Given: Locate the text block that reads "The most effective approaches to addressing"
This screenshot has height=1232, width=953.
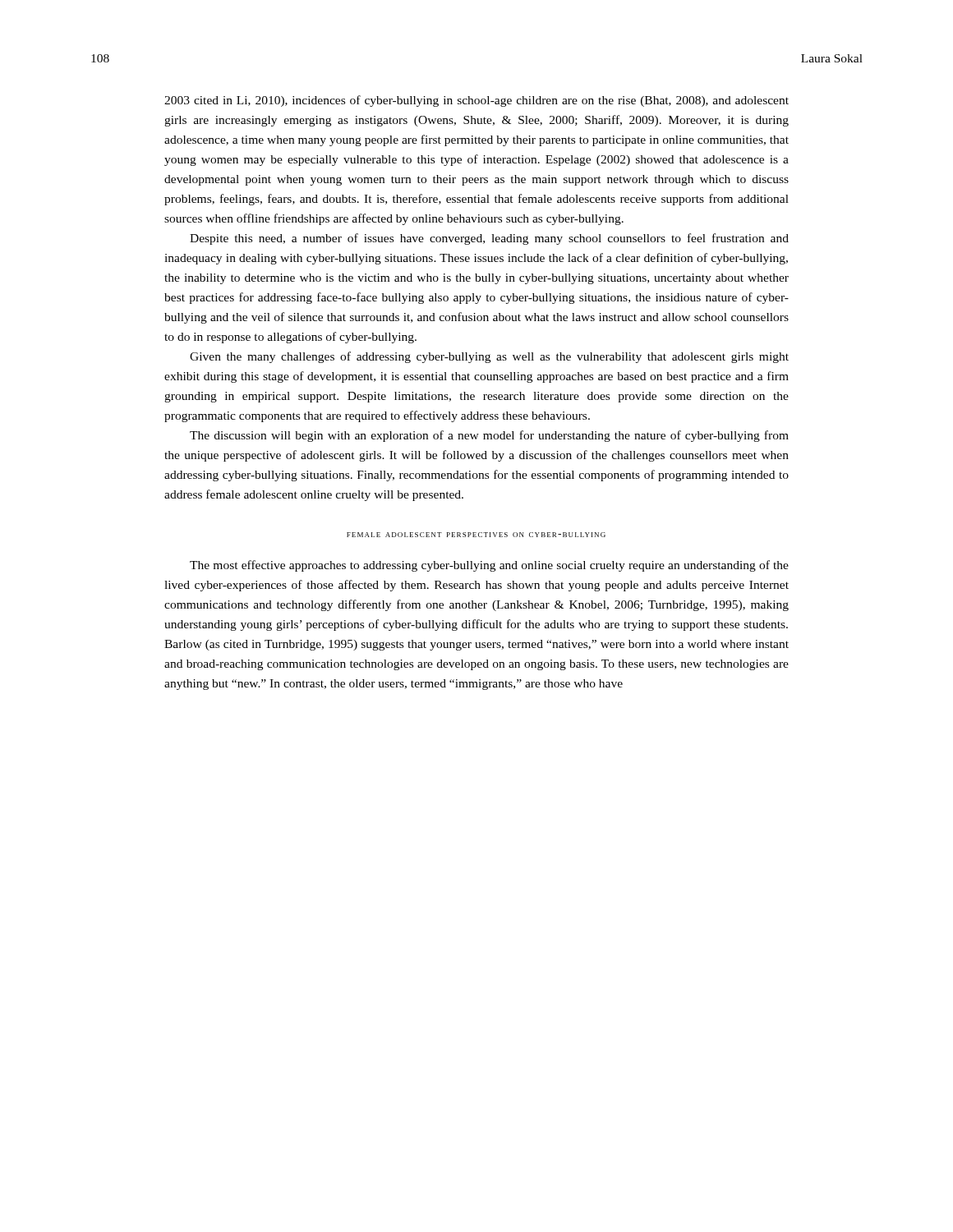Looking at the screenshot, I should tap(476, 625).
